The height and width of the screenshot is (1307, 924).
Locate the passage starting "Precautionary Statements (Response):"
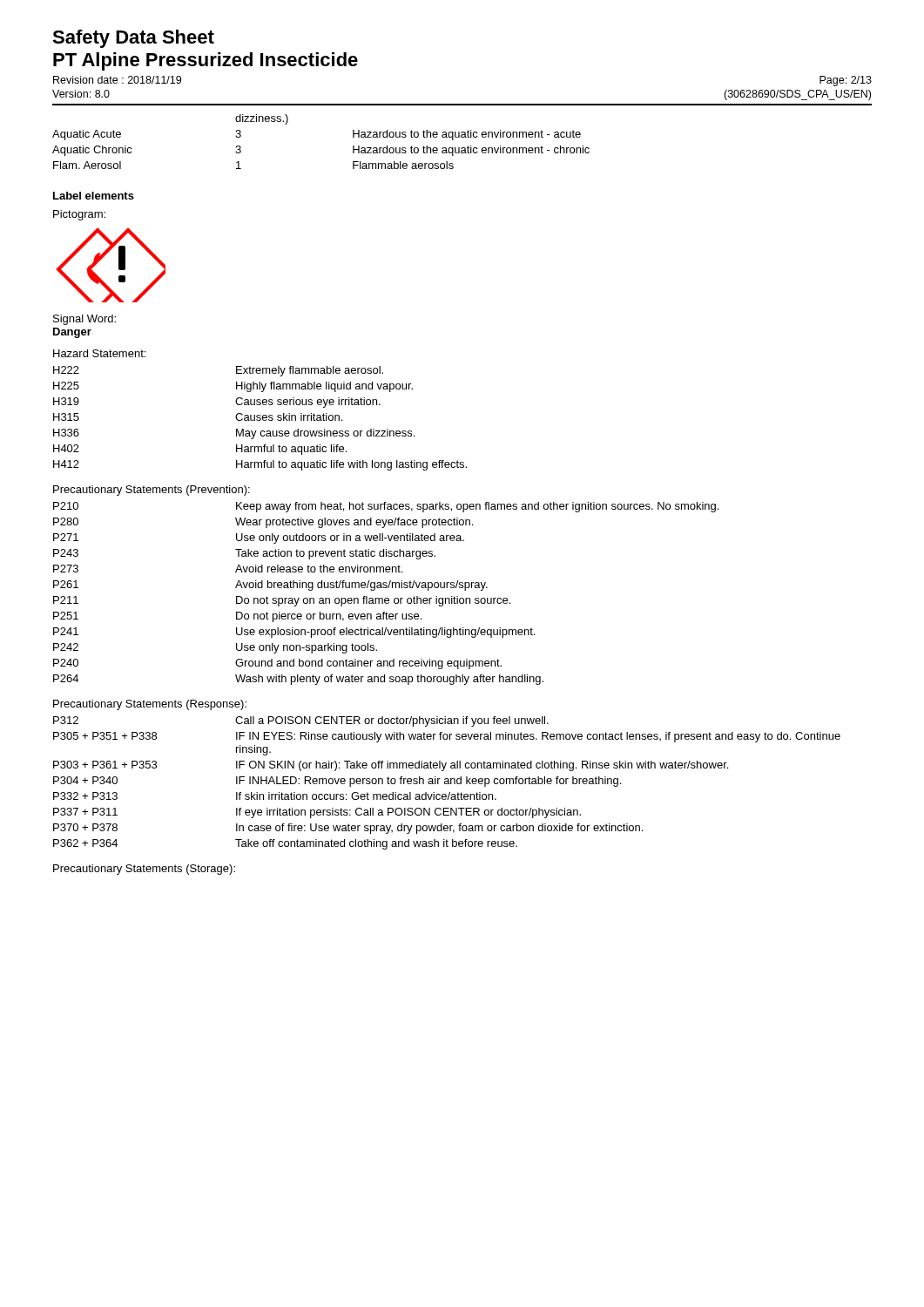(150, 703)
